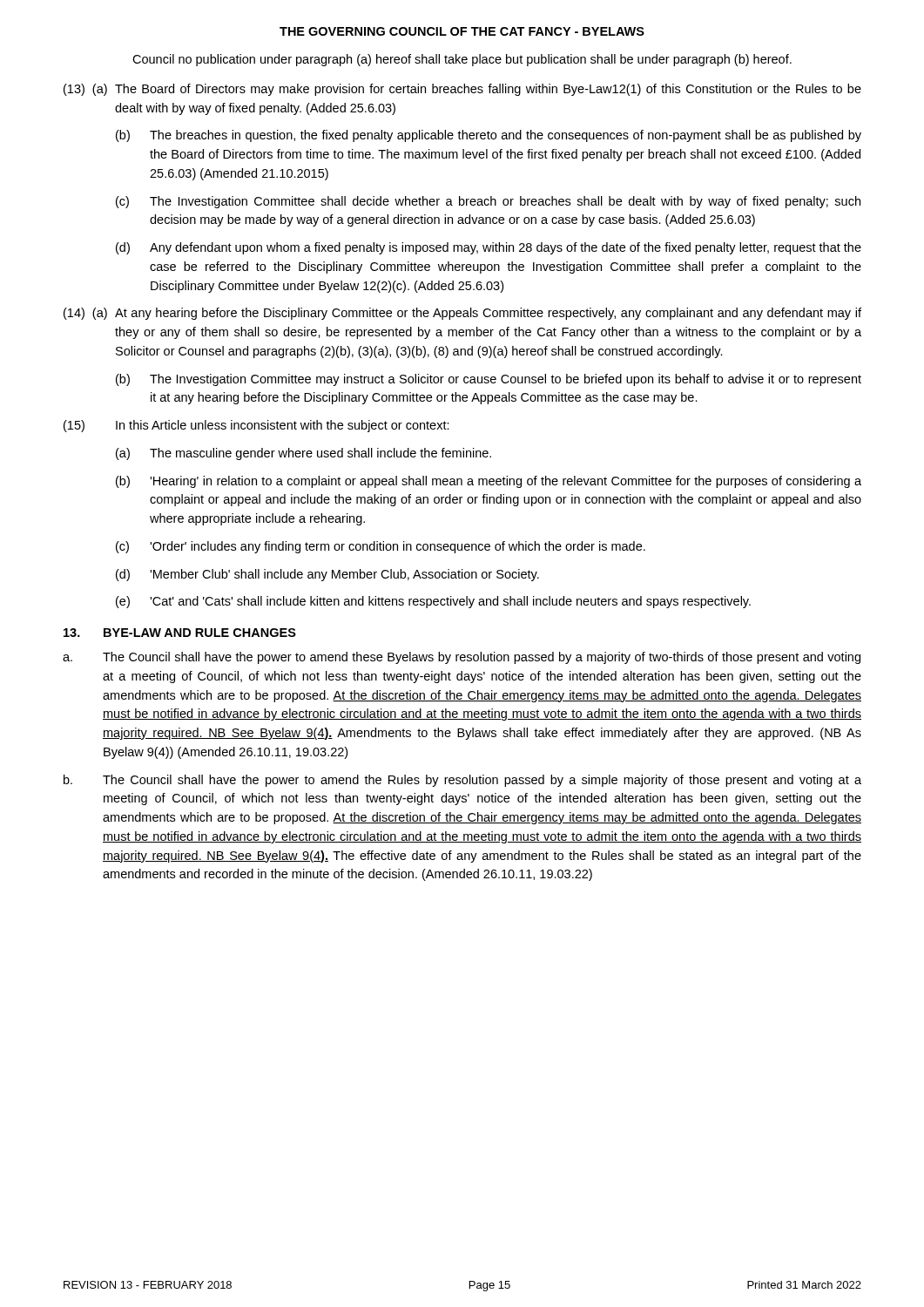Image resolution: width=924 pixels, height=1307 pixels.
Task: Locate the text block starting "(e) 'Cat' and 'Cats' shall include kitten and"
Action: click(x=488, y=602)
